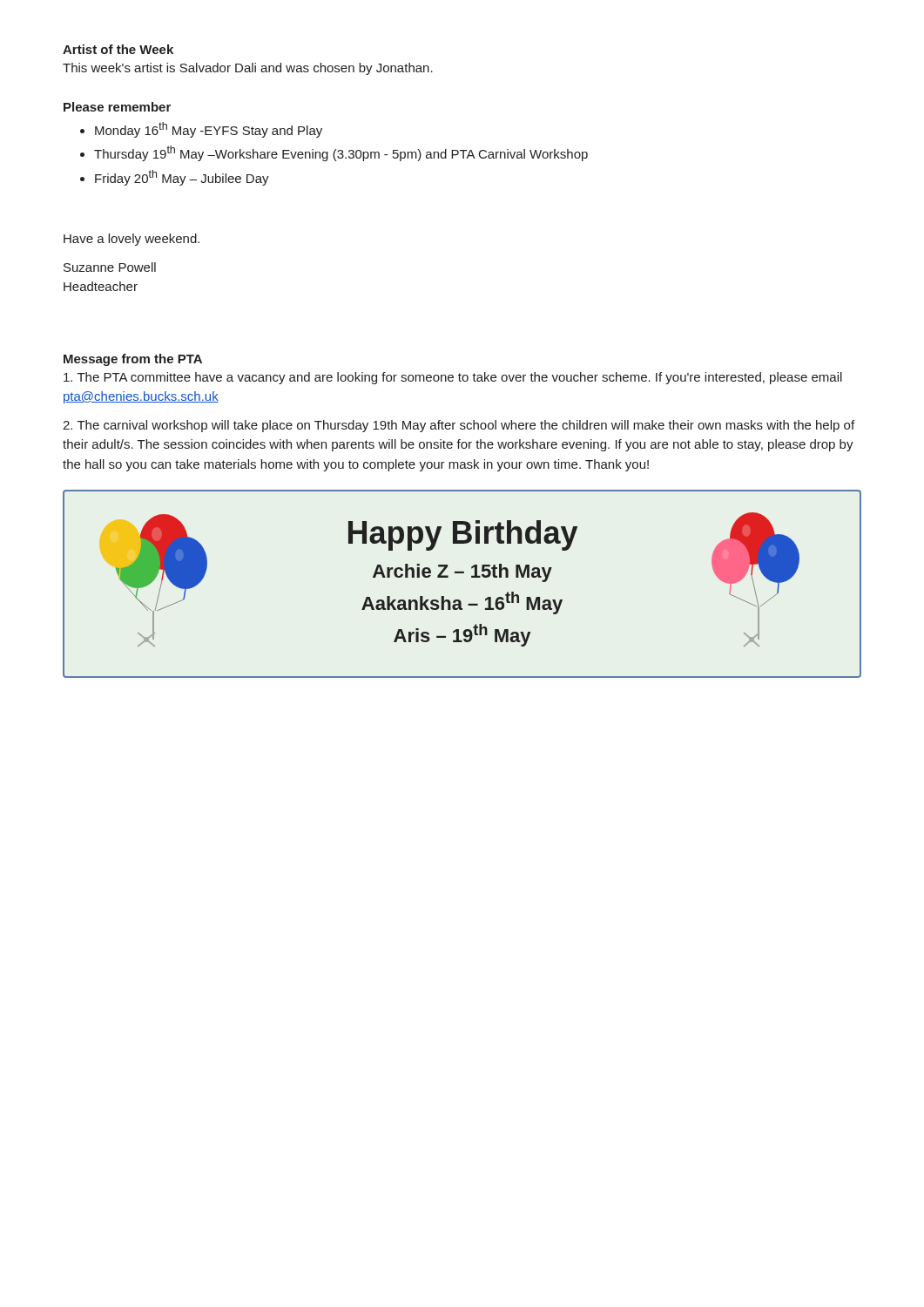Locate the block of text that opens with "Monday 16th May -EYFS Stay and"
The height and width of the screenshot is (1307, 924).
click(x=208, y=129)
